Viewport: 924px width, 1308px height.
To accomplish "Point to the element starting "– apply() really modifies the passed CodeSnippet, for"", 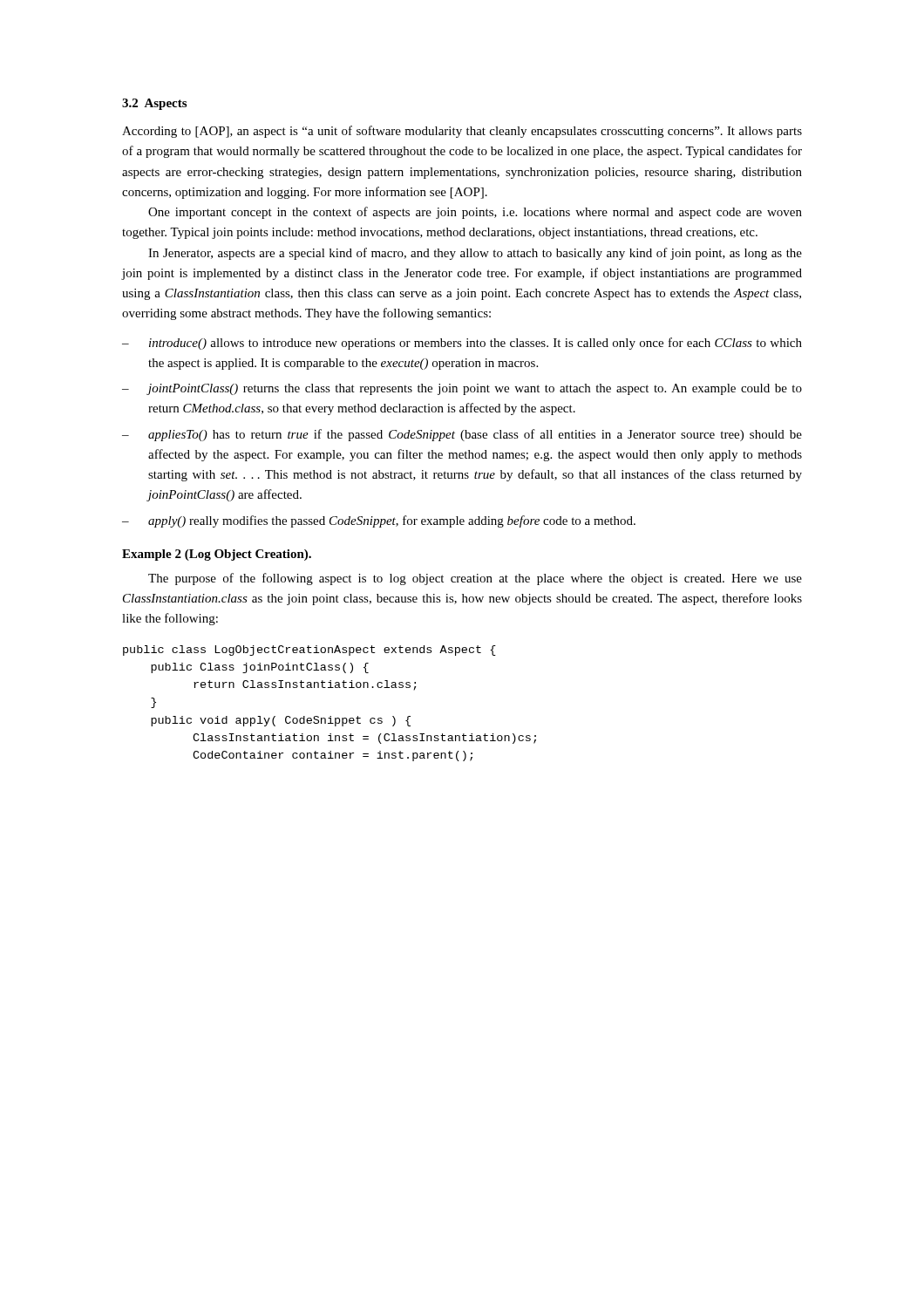I will [379, 521].
